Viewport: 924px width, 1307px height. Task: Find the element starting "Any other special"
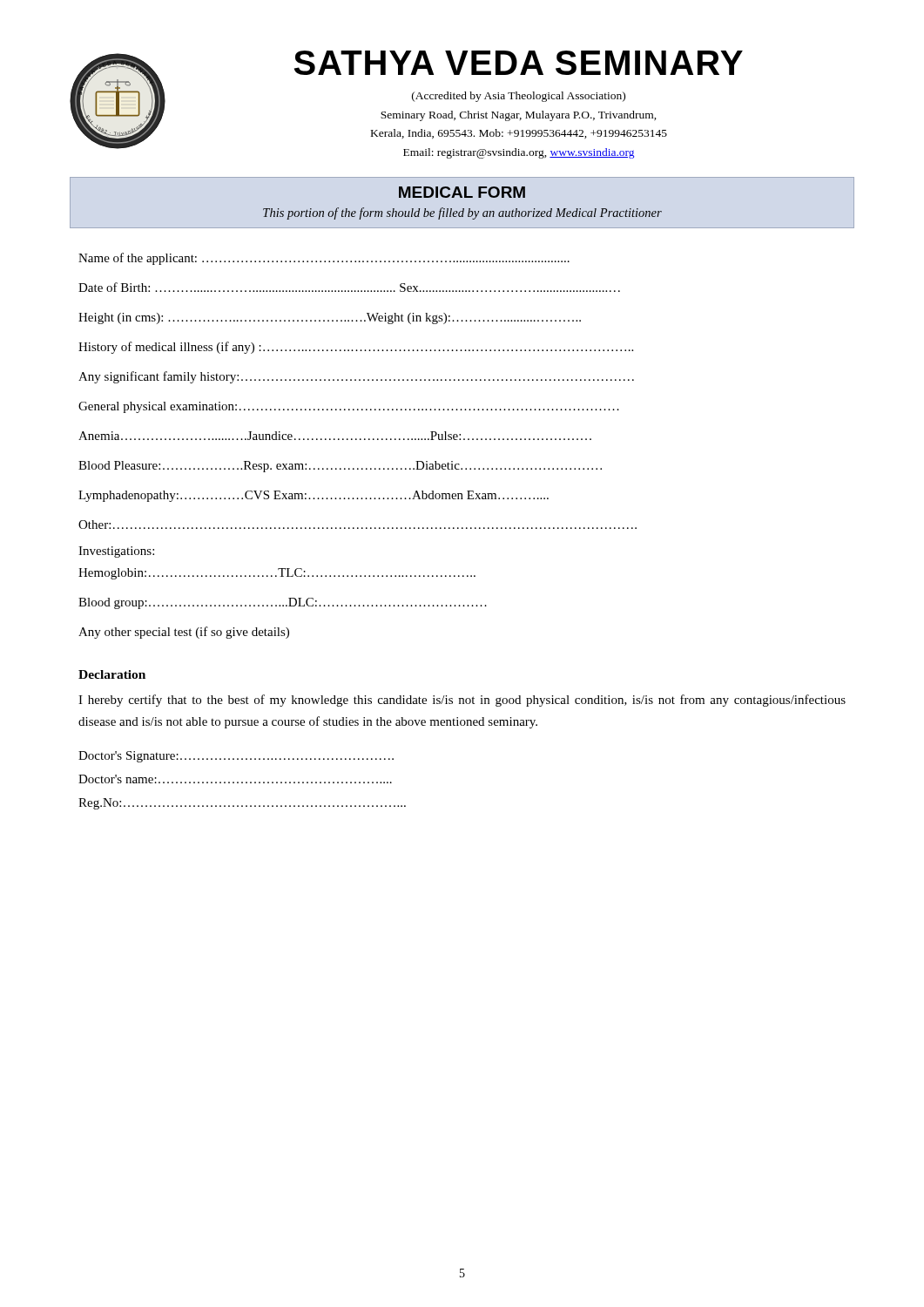pos(184,632)
